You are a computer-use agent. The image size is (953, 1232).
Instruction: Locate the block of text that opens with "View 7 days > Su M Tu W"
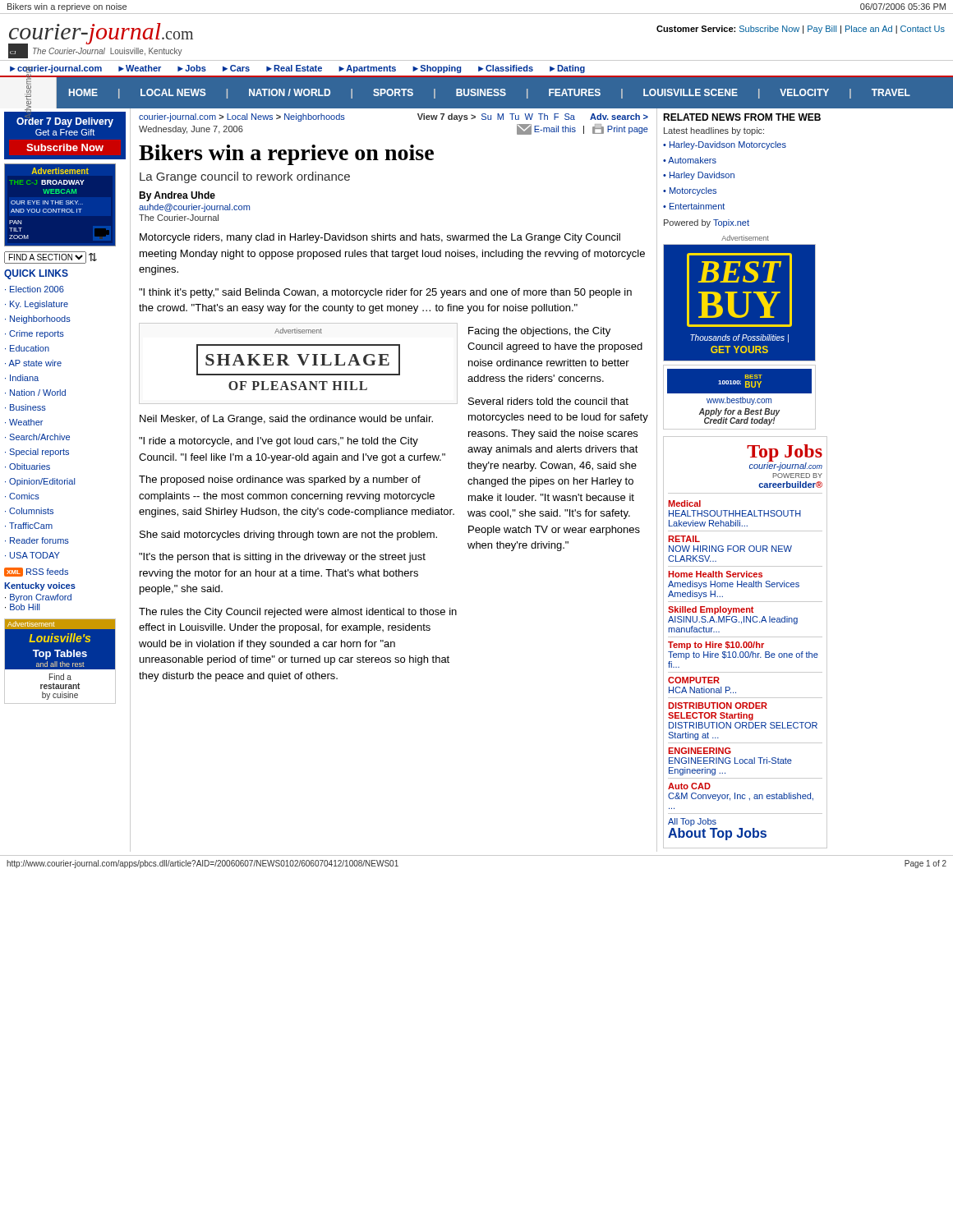[x=533, y=117]
